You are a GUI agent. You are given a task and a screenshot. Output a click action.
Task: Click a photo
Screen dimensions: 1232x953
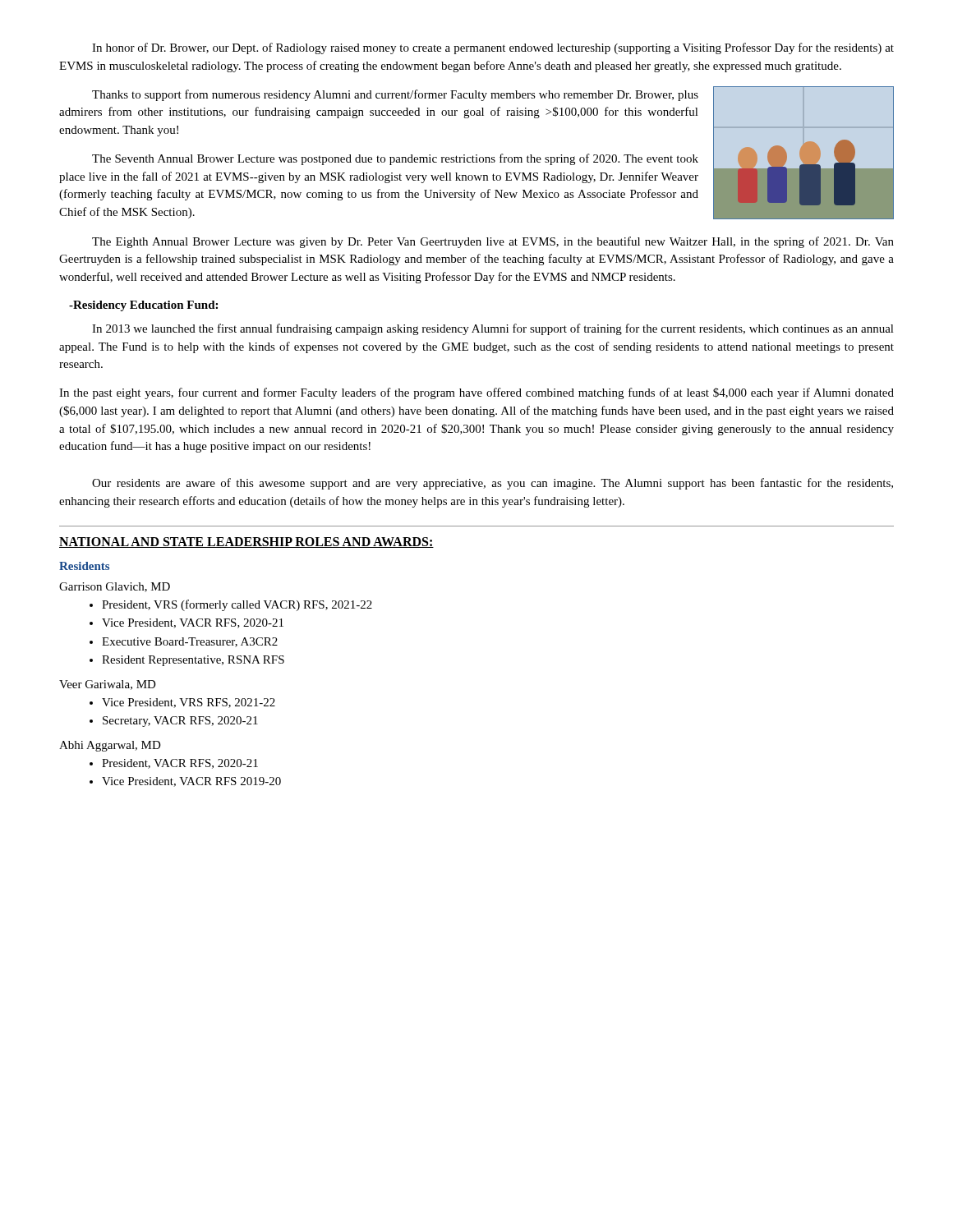(x=803, y=154)
